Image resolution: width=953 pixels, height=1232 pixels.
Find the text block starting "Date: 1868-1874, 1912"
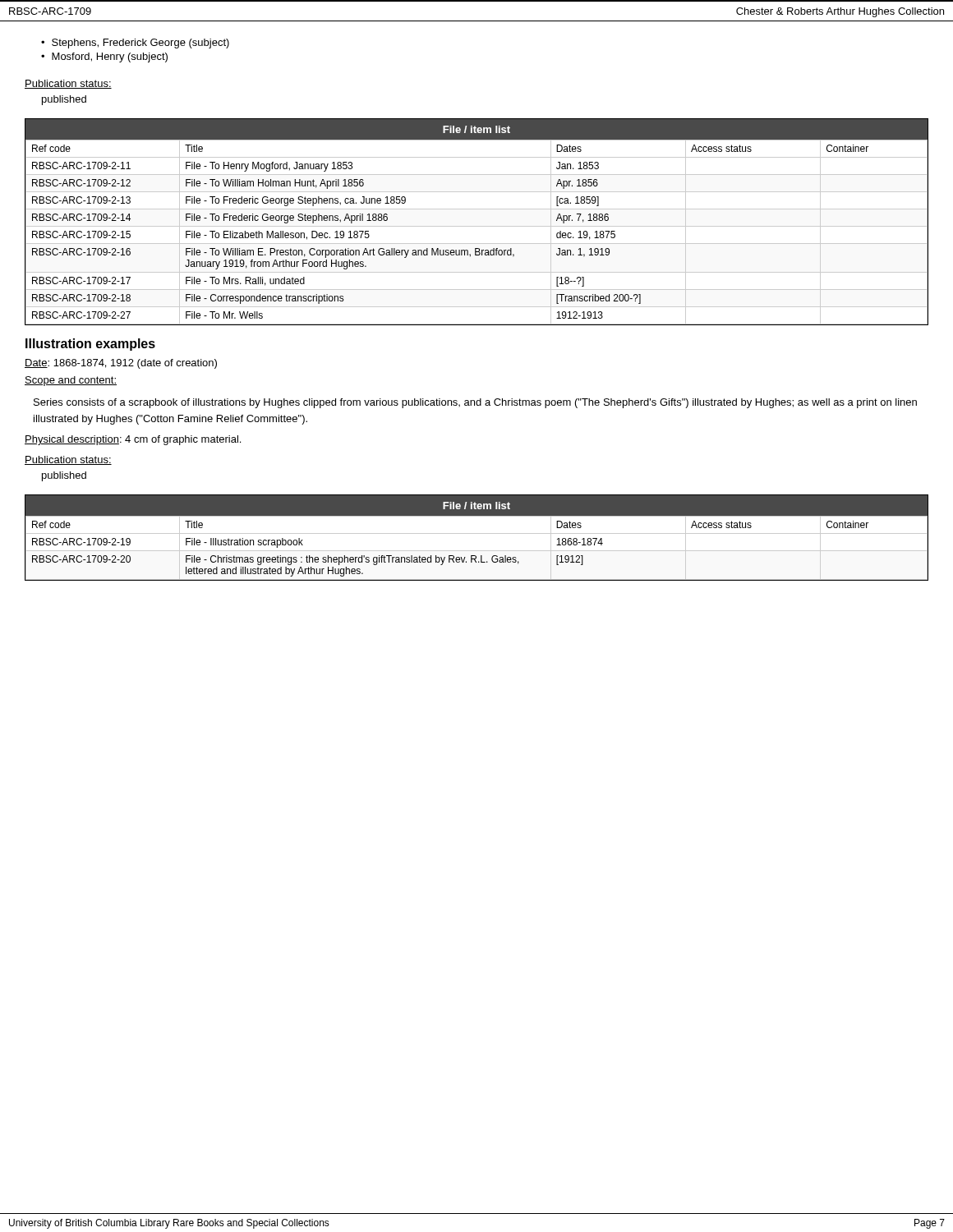tap(121, 363)
